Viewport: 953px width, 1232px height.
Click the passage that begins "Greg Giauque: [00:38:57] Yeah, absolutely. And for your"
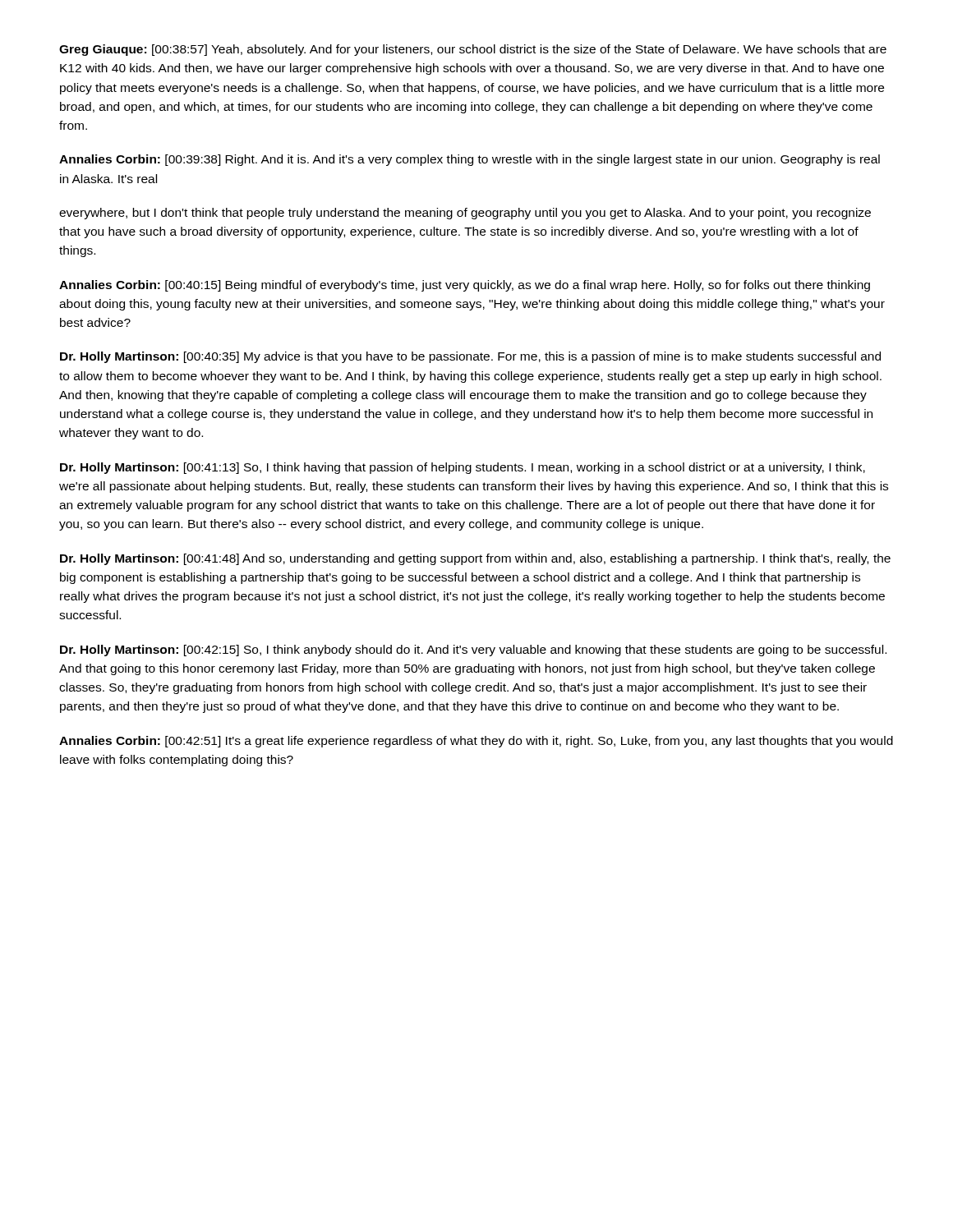point(473,87)
